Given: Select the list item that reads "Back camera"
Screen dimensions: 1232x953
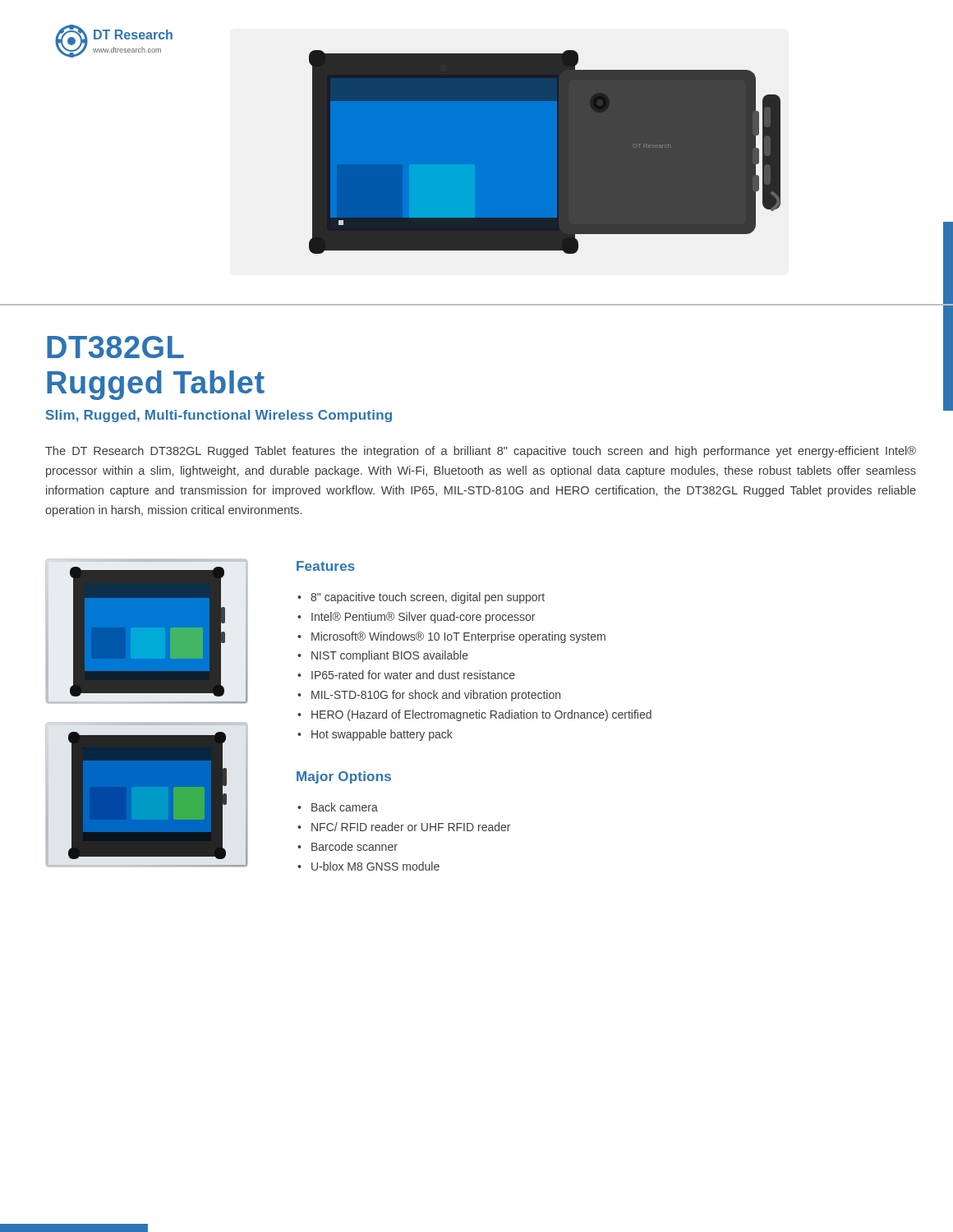Looking at the screenshot, I should tap(344, 808).
